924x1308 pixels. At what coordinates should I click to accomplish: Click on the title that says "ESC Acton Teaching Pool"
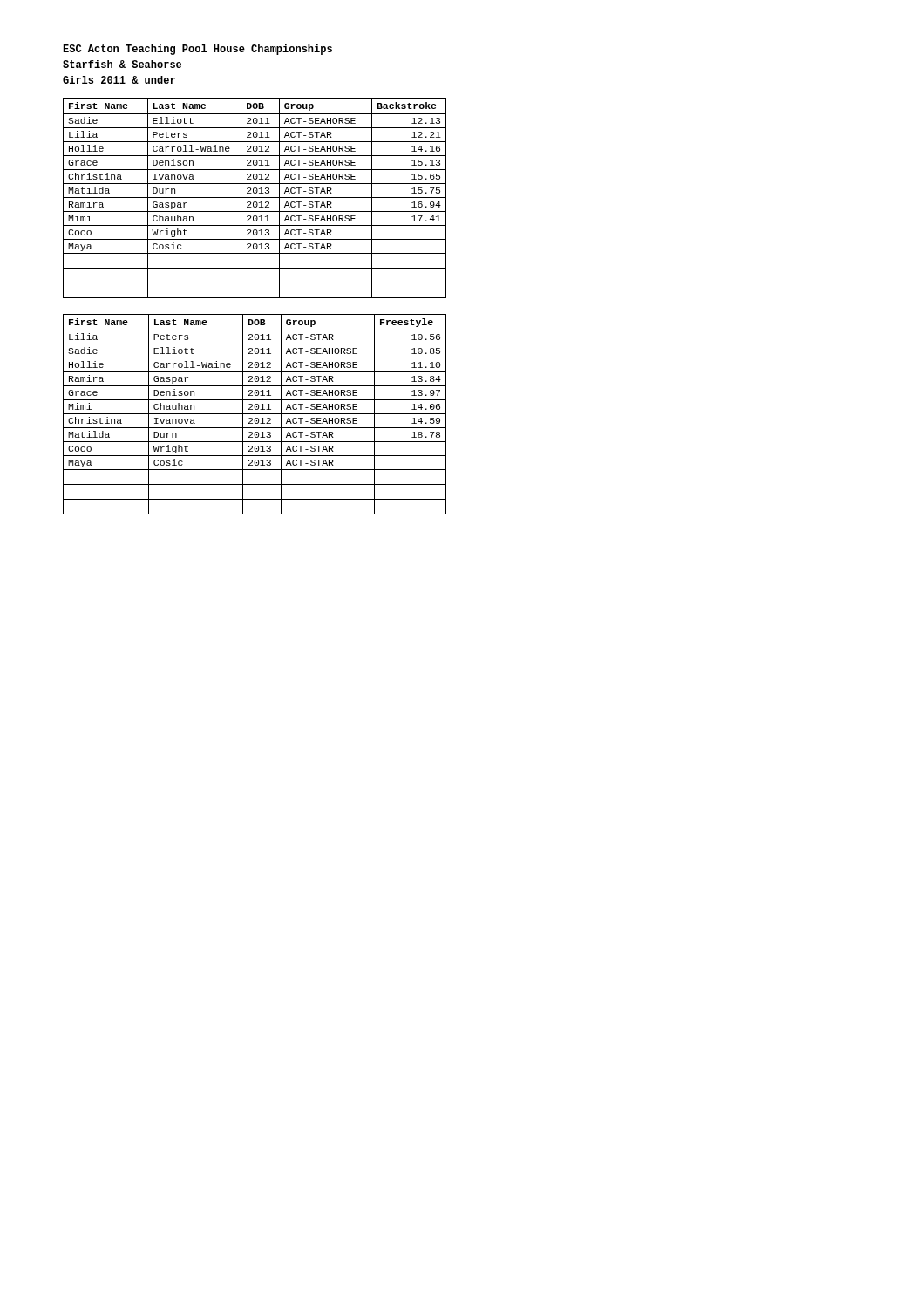[x=198, y=50]
